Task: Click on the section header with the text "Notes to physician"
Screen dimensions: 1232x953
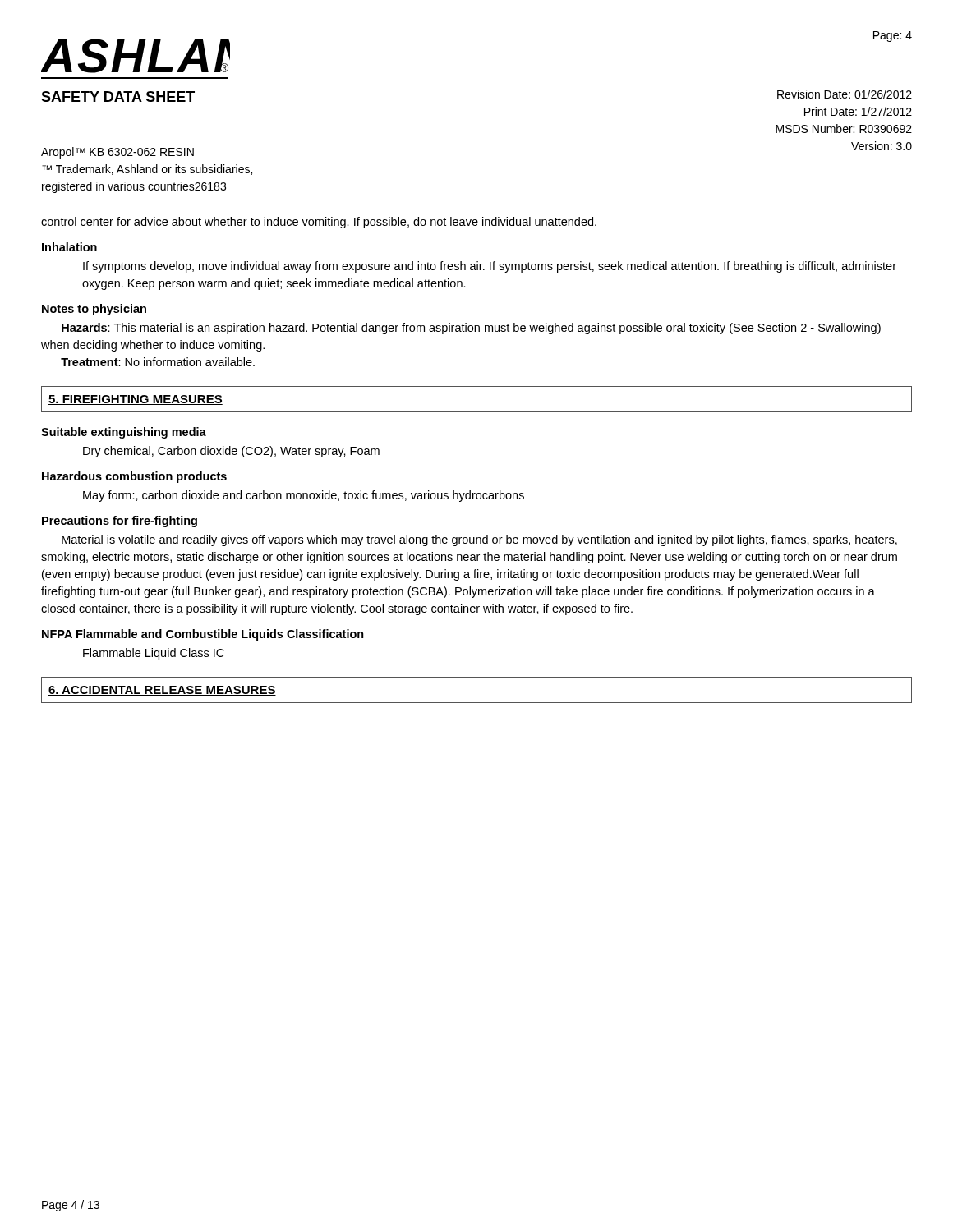Action: [x=94, y=309]
